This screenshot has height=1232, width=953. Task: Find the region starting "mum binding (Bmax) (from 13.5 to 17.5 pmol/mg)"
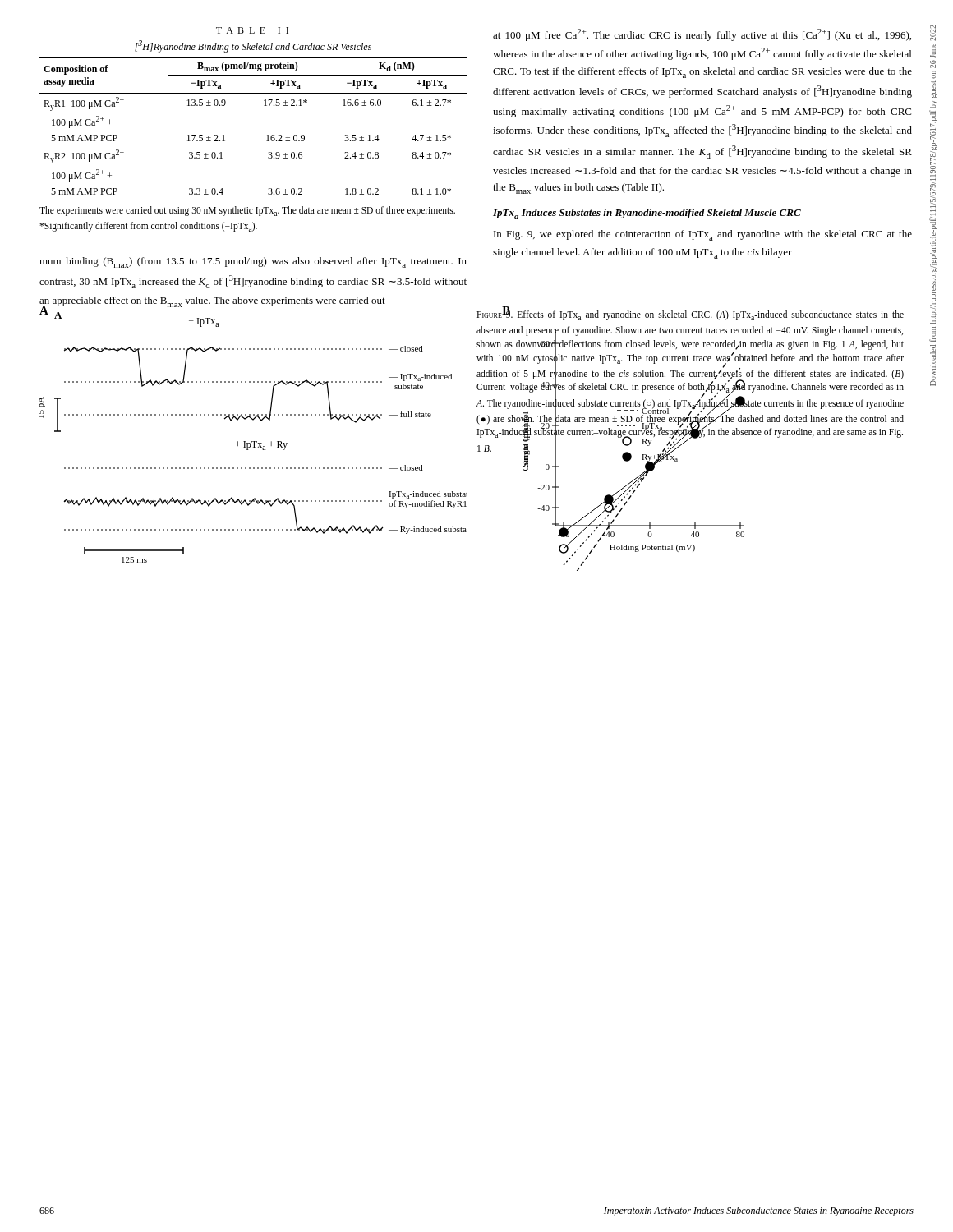pyautogui.click(x=253, y=282)
